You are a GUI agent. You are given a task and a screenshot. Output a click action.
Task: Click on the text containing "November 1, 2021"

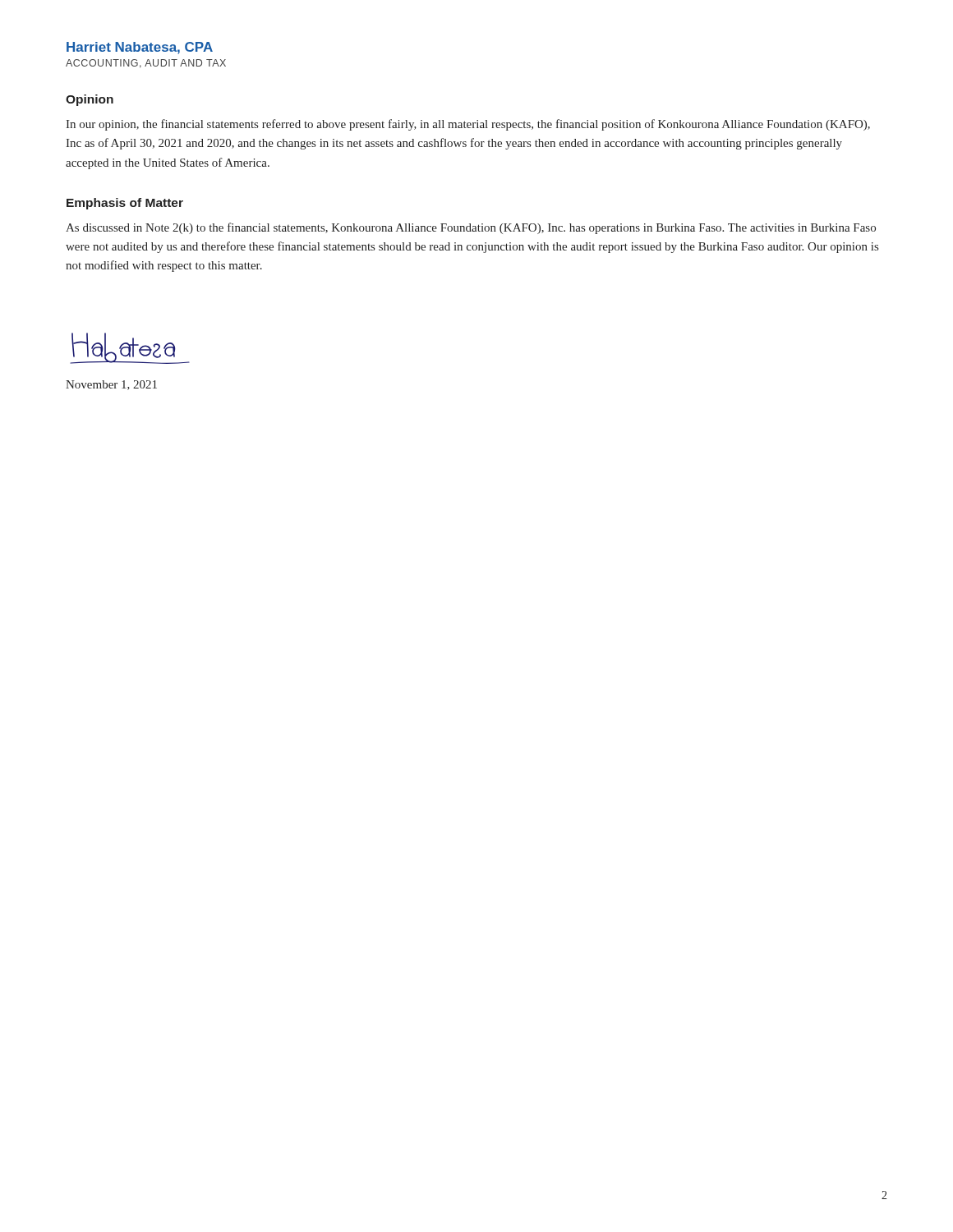(x=111, y=385)
